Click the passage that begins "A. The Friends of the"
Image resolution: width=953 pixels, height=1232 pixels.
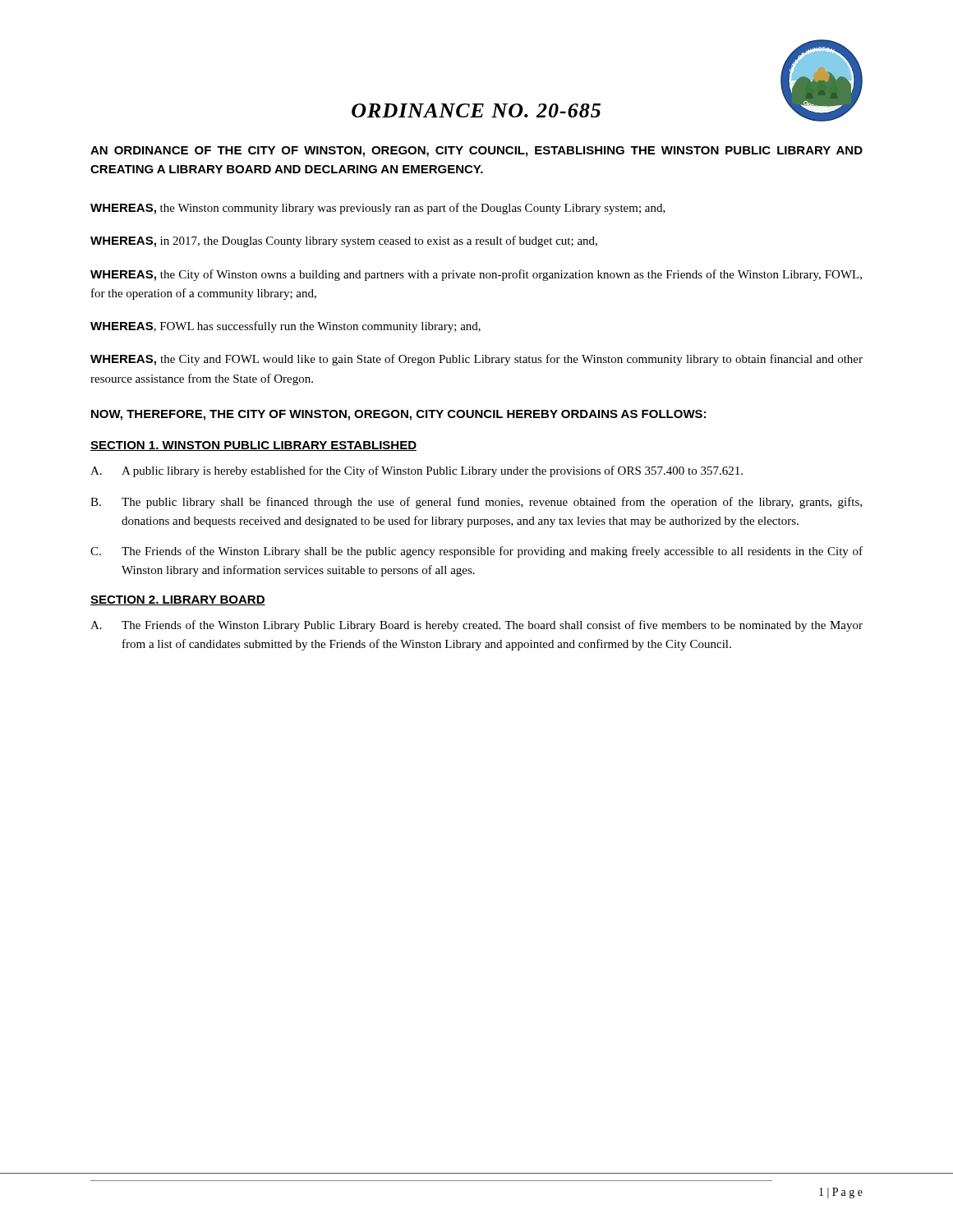click(476, 635)
